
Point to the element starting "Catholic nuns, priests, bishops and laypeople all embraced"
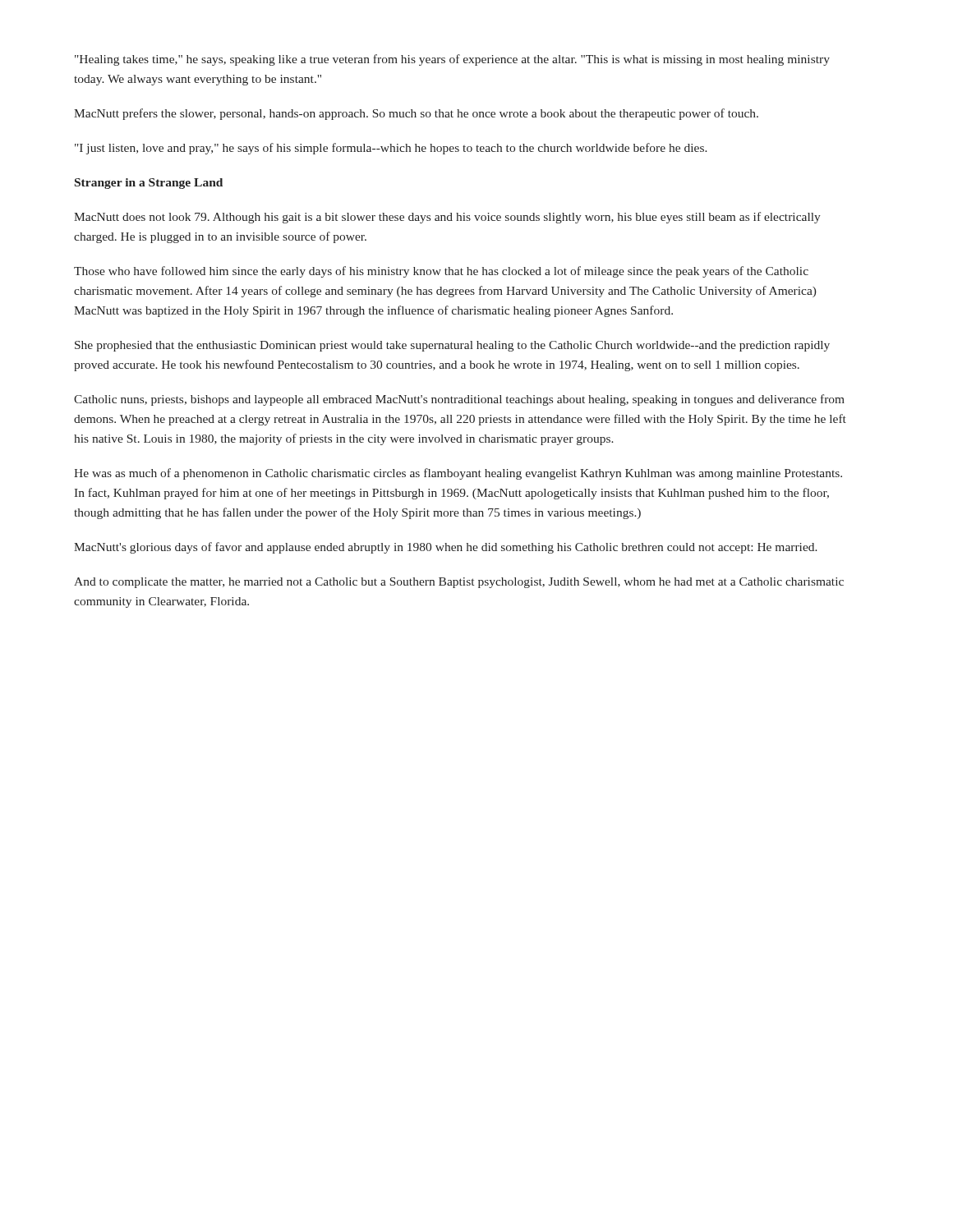point(460,419)
